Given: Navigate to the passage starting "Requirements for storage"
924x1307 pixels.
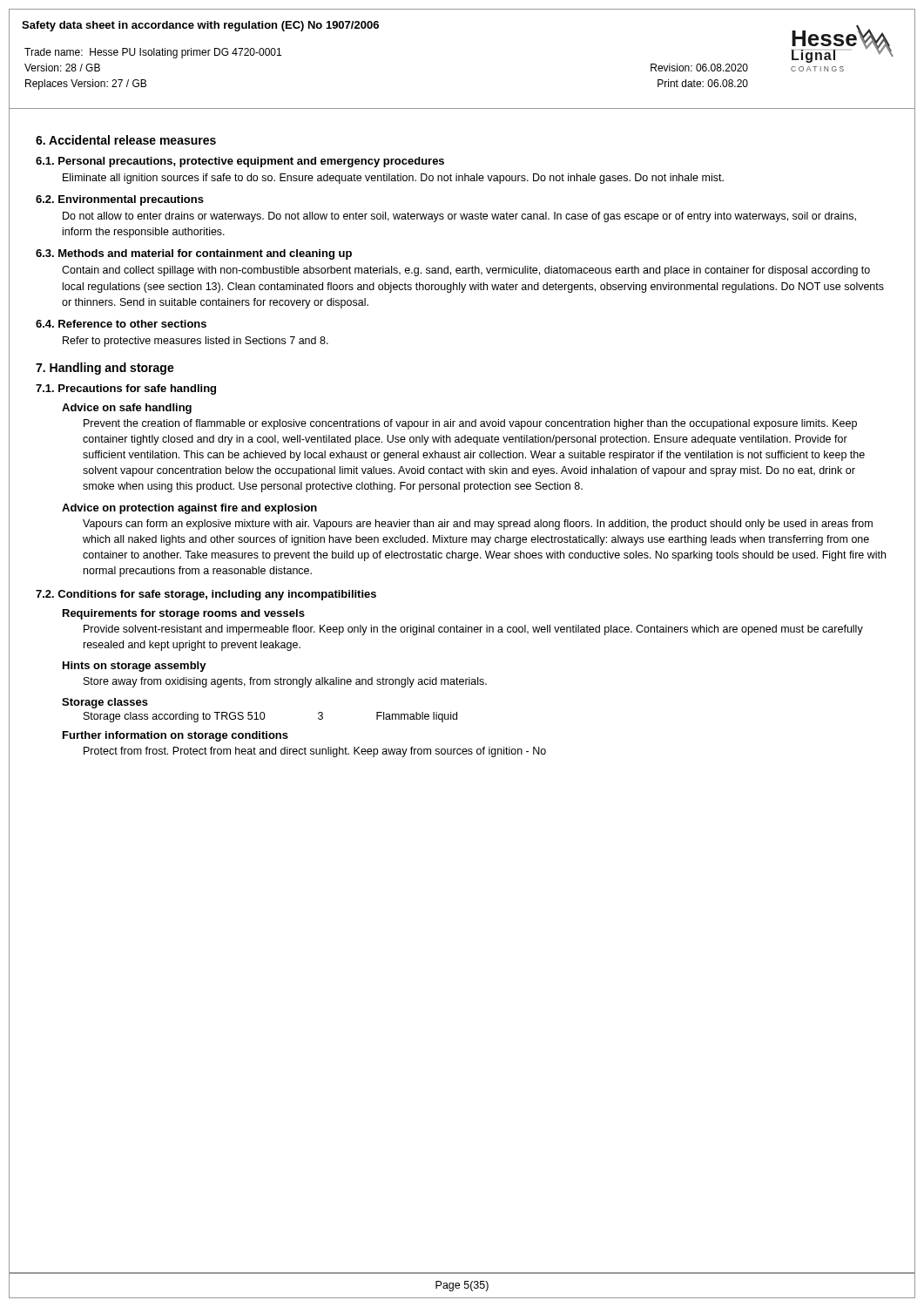Looking at the screenshot, I should 183,613.
